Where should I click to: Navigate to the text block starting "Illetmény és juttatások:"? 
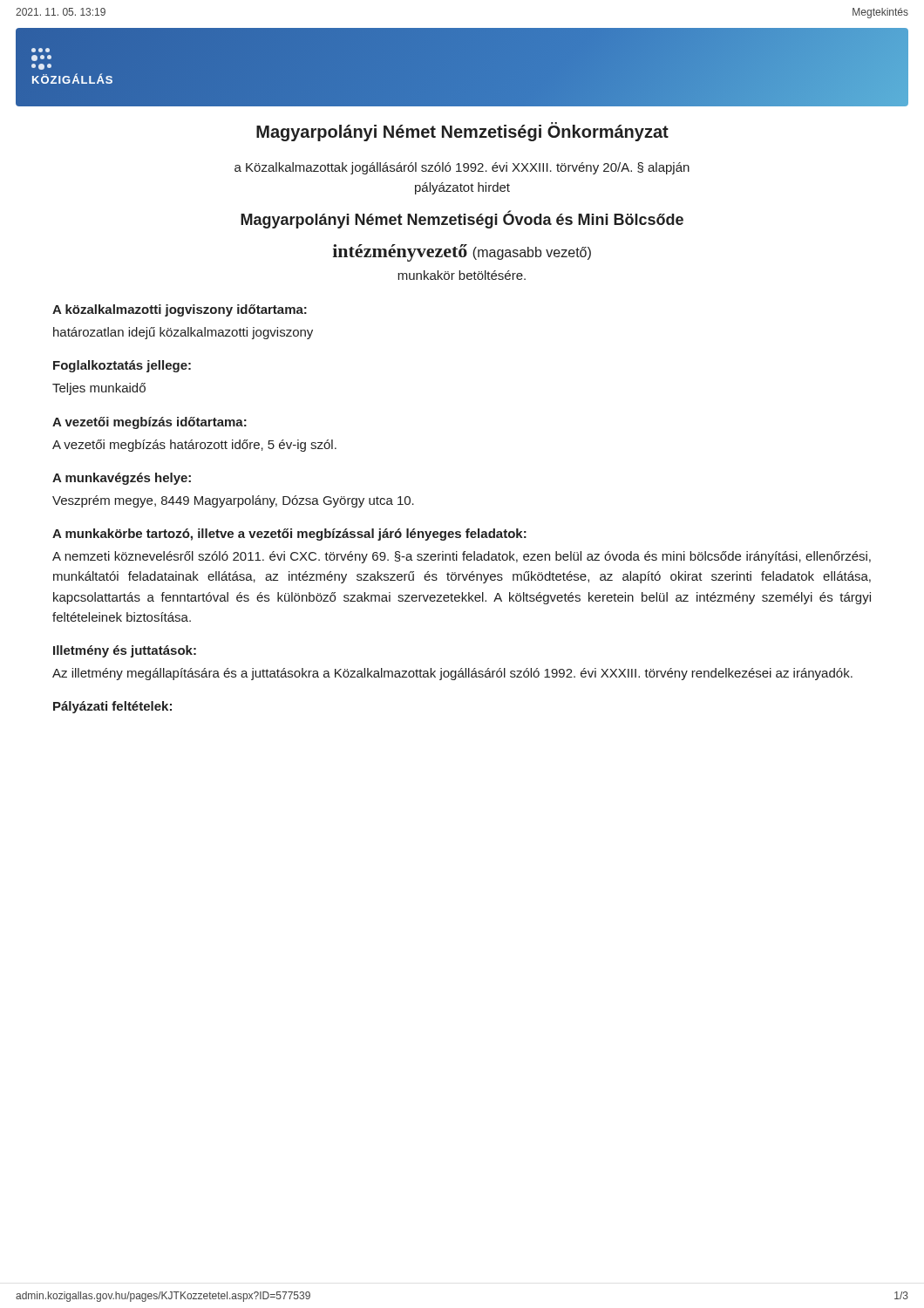(x=125, y=650)
